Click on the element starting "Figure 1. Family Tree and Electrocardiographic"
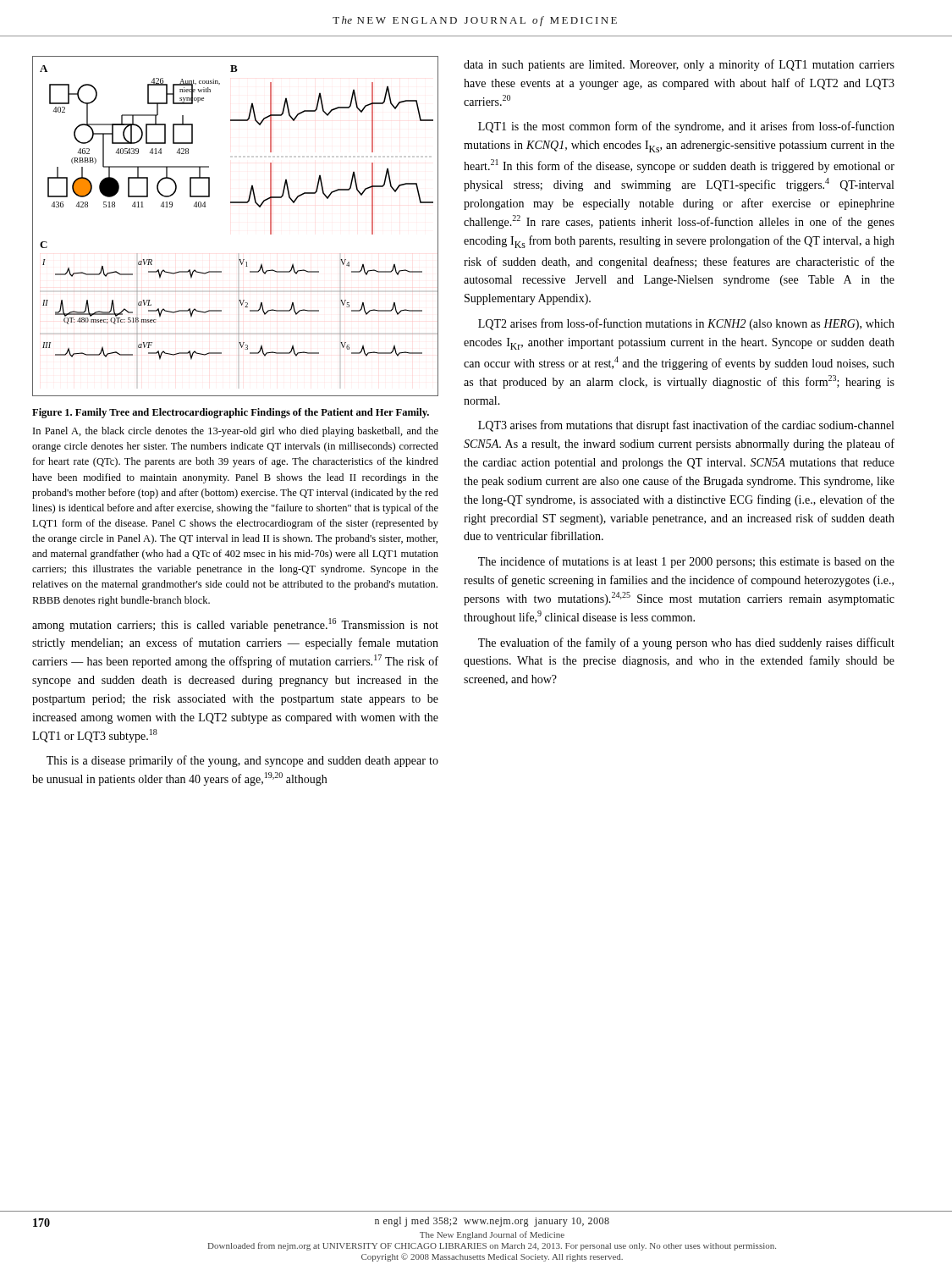Viewport: 952px width, 1270px height. pyautogui.click(x=235, y=506)
